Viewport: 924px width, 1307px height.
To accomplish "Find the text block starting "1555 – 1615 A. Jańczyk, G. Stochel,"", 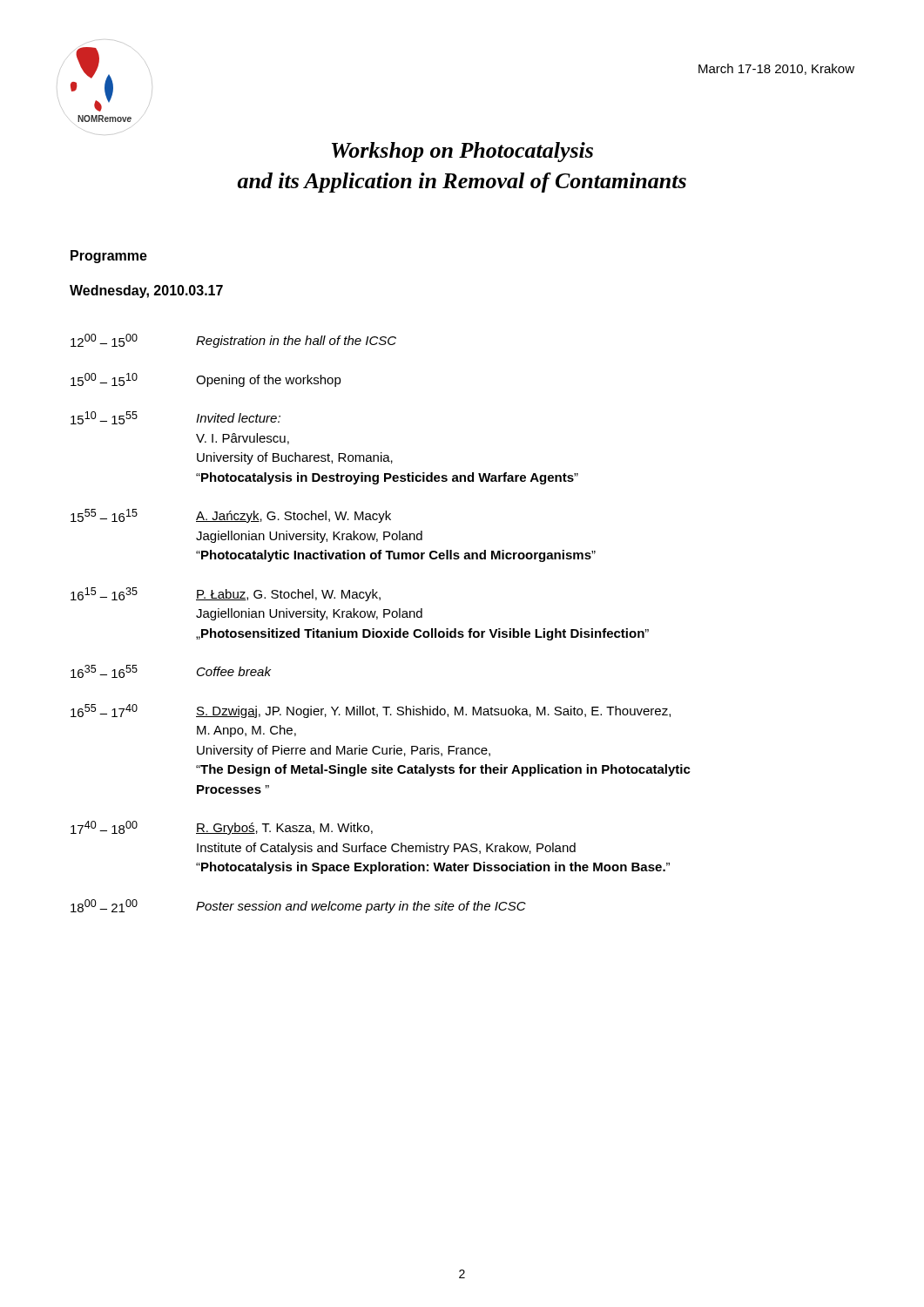I will (x=231, y=516).
